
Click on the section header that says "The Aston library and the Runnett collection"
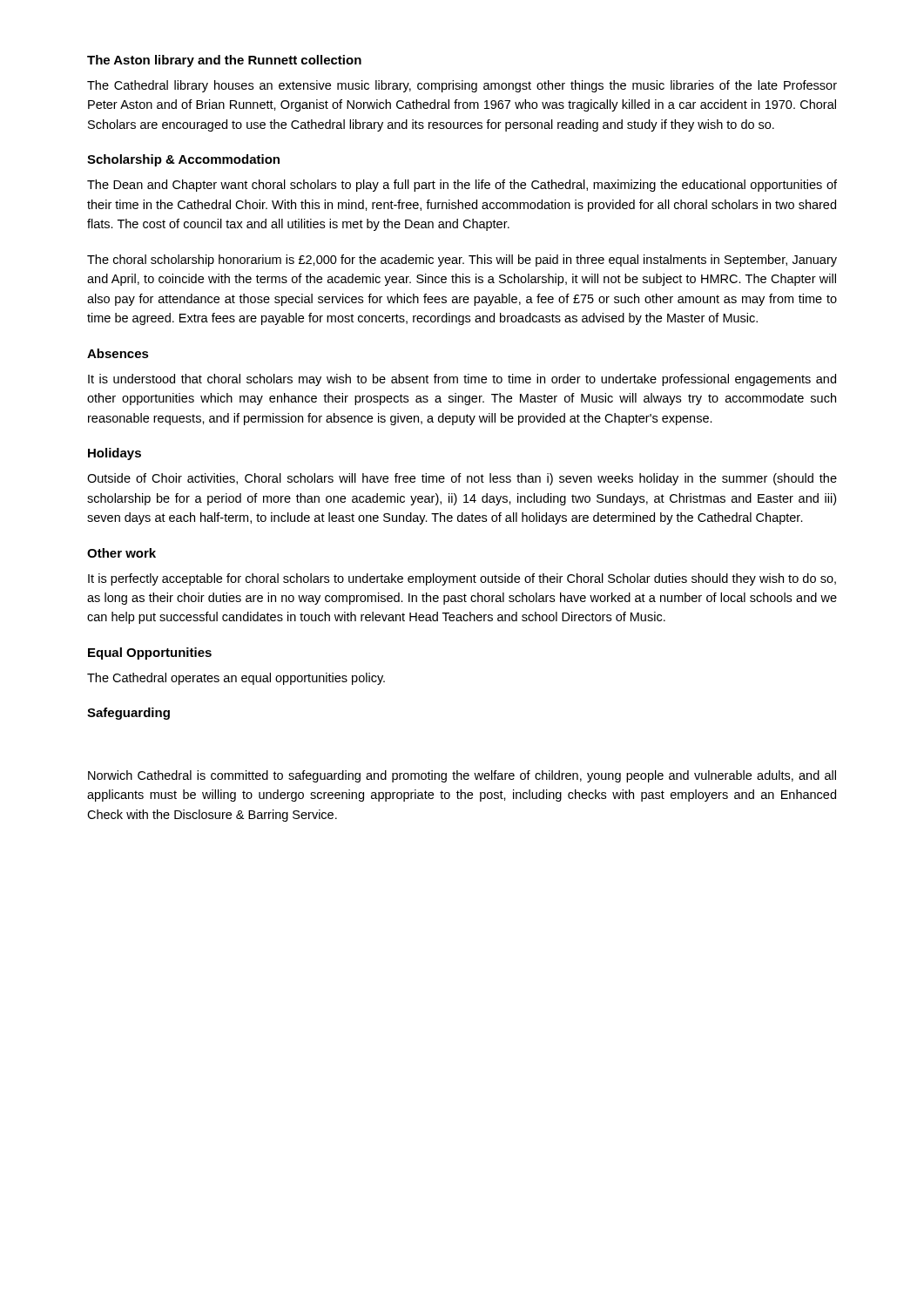(224, 60)
